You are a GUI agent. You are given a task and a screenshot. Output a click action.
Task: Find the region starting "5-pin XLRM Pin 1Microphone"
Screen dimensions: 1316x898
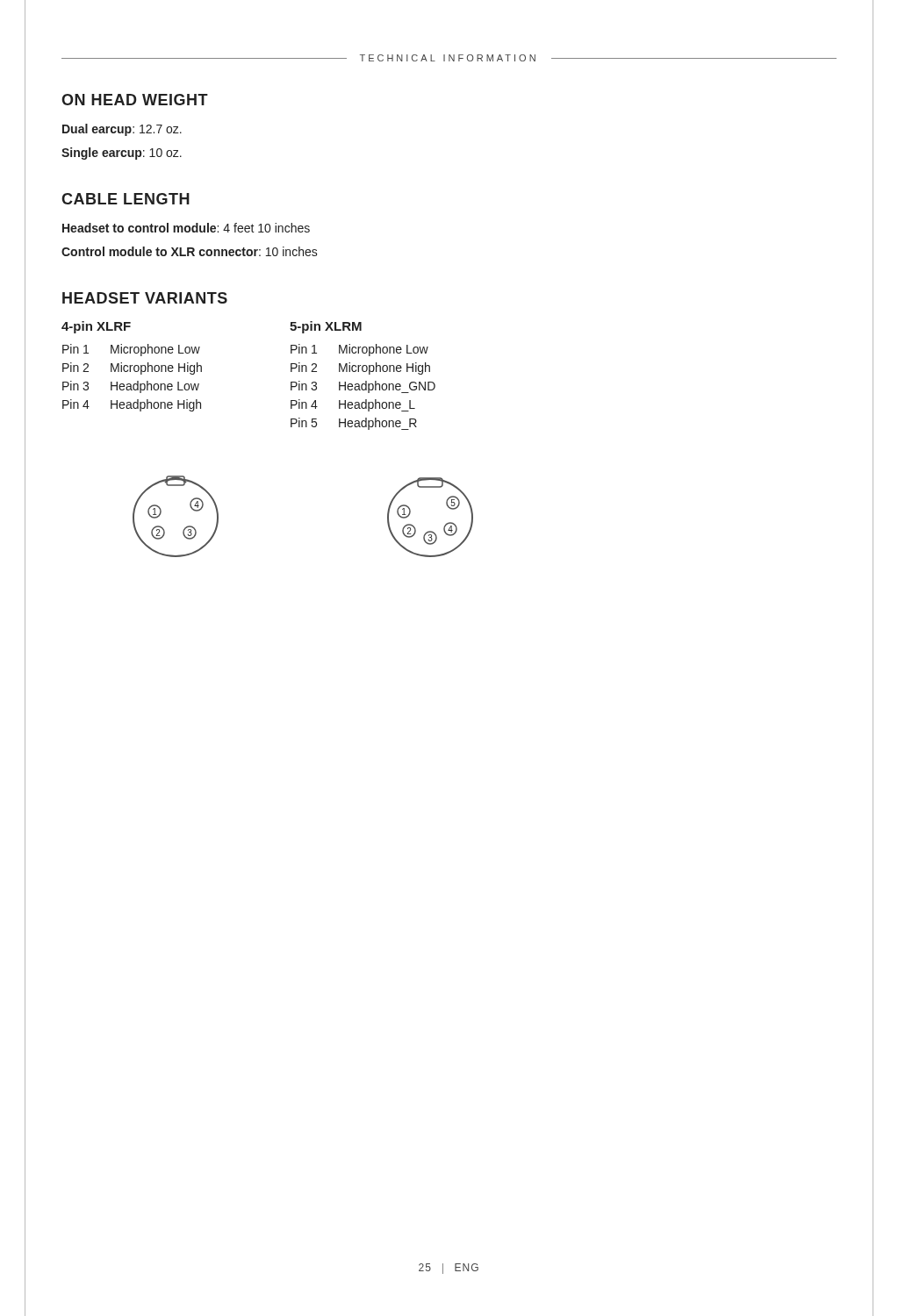(x=430, y=374)
